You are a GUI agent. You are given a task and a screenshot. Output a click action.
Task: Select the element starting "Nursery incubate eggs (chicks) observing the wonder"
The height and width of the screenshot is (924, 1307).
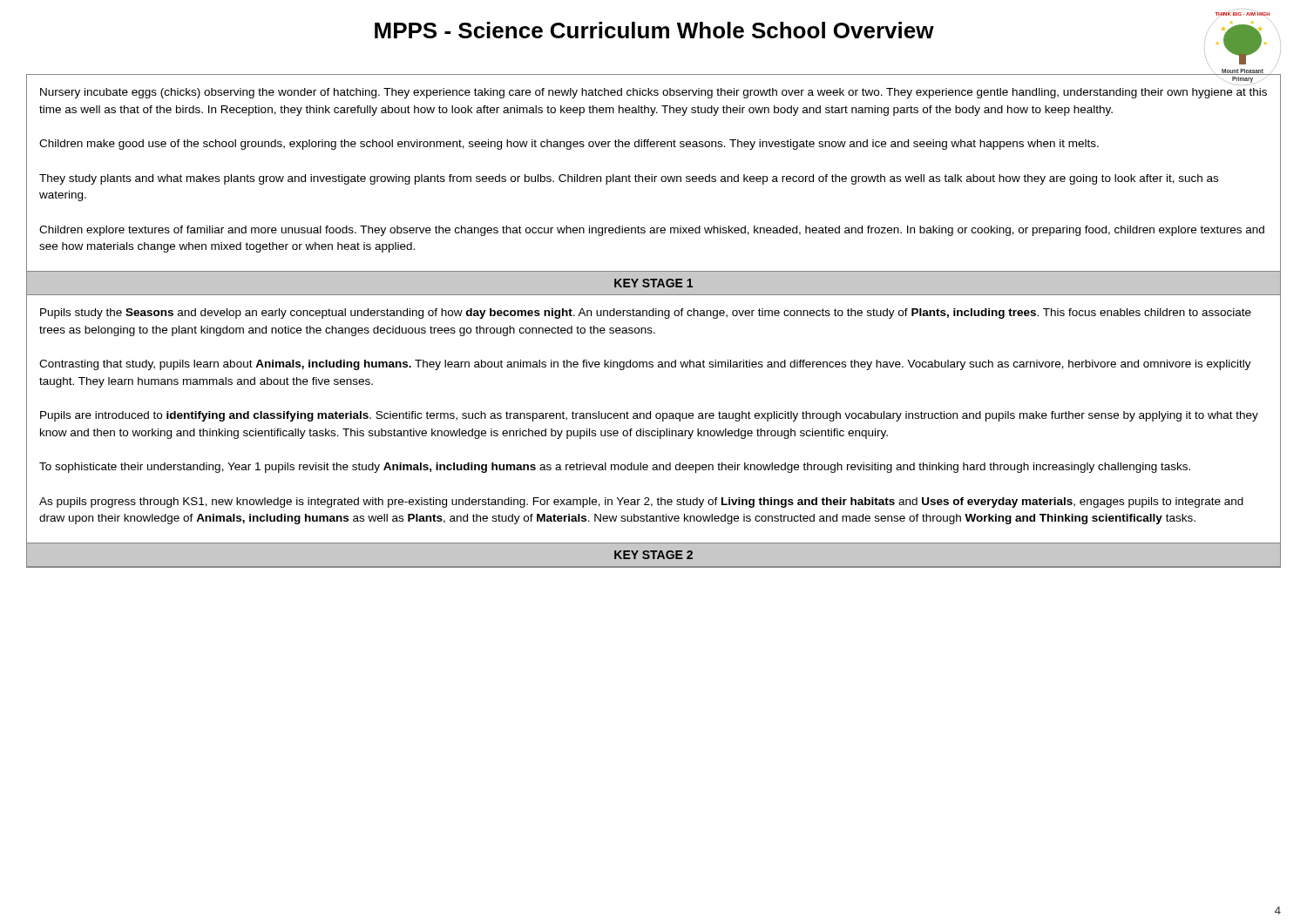click(654, 101)
